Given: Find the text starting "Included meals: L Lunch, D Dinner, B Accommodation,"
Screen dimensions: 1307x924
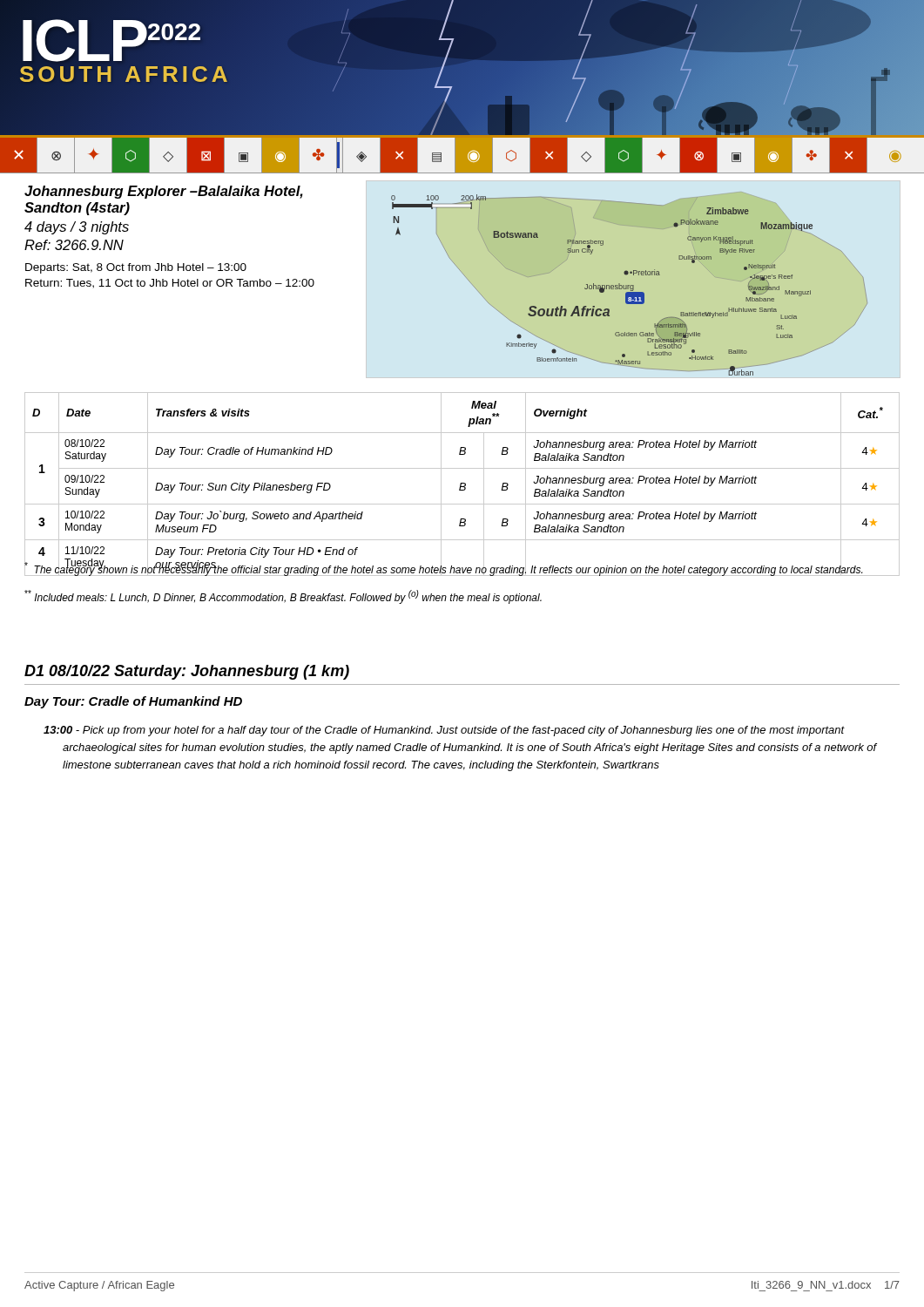Looking at the screenshot, I should pos(462,596).
